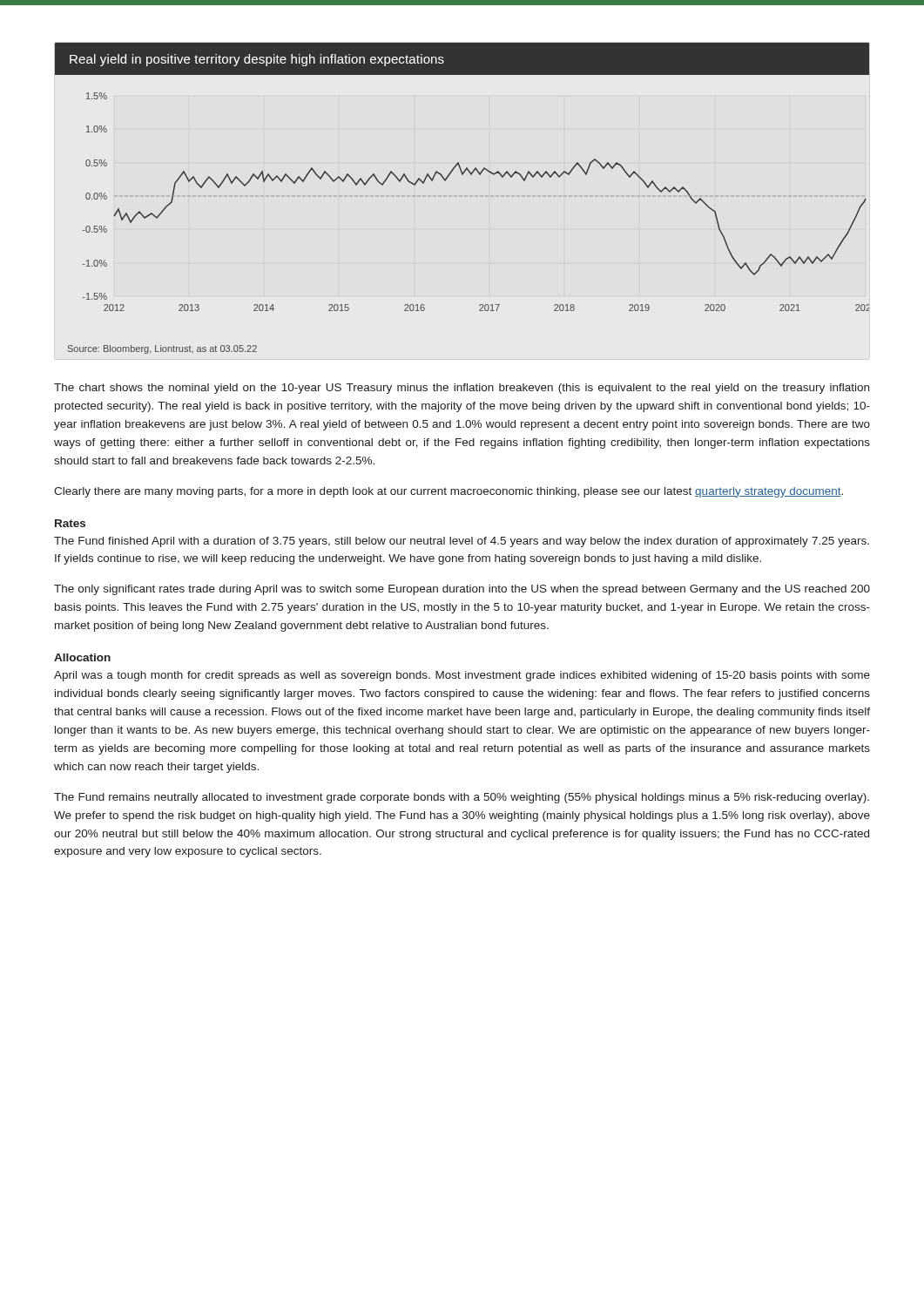Locate the passage starting "The only significant rates trade during April"
Image resolution: width=924 pixels, height=1307 pixels.
pos(462,607)
